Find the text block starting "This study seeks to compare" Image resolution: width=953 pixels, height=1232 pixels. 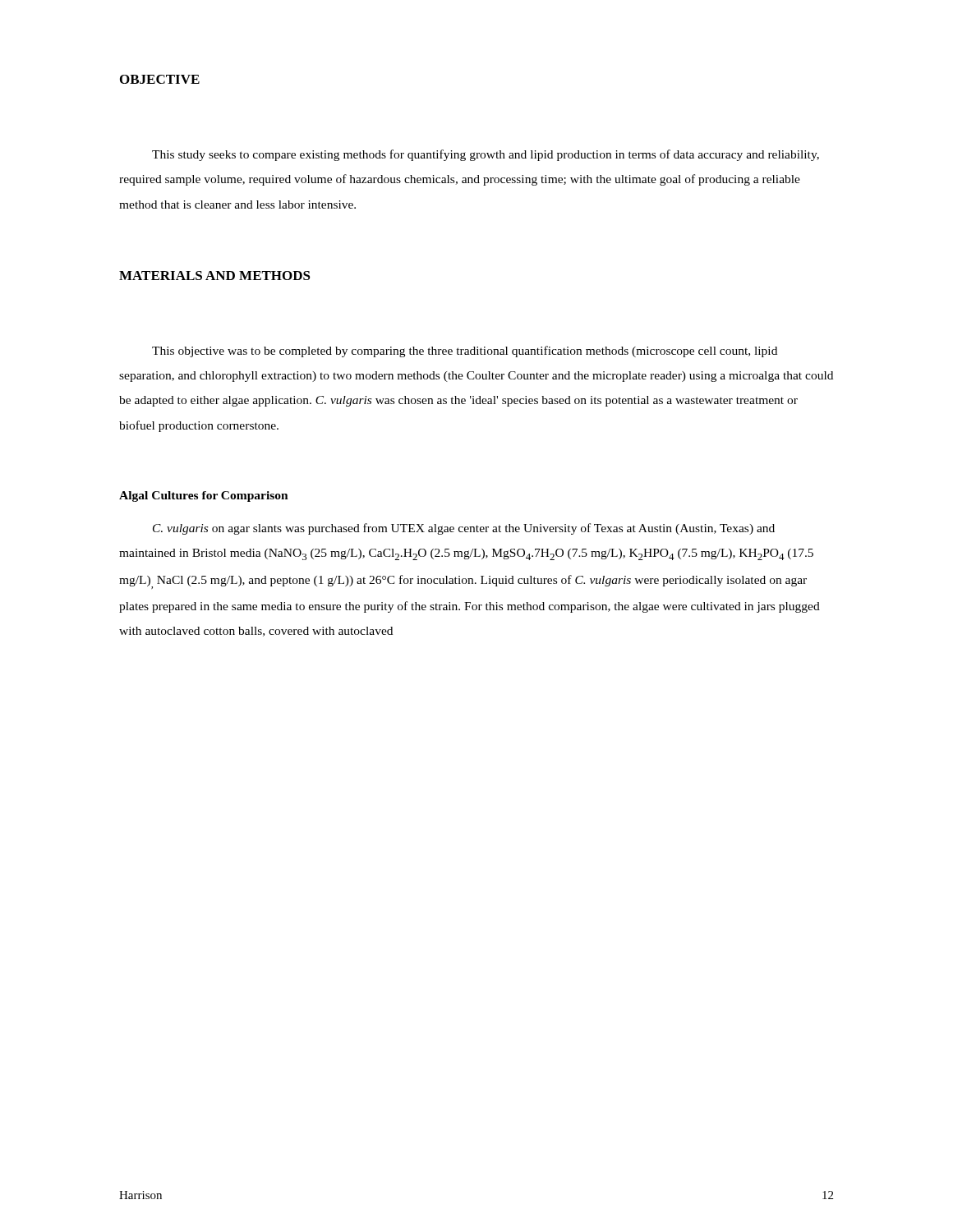pyautogui.click(x=476, y=179)
